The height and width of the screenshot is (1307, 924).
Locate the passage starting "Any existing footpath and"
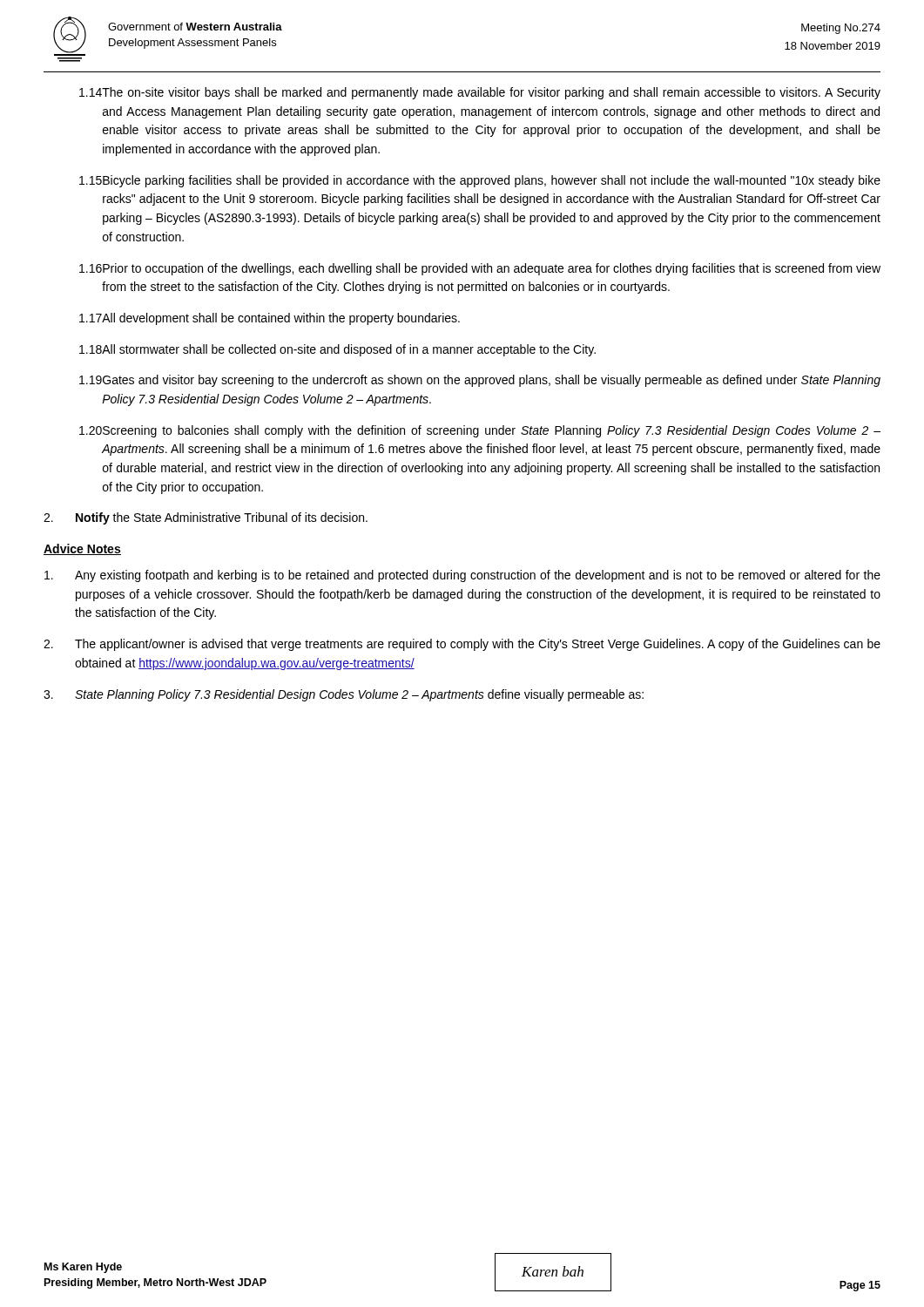click(x=462, y=595)
